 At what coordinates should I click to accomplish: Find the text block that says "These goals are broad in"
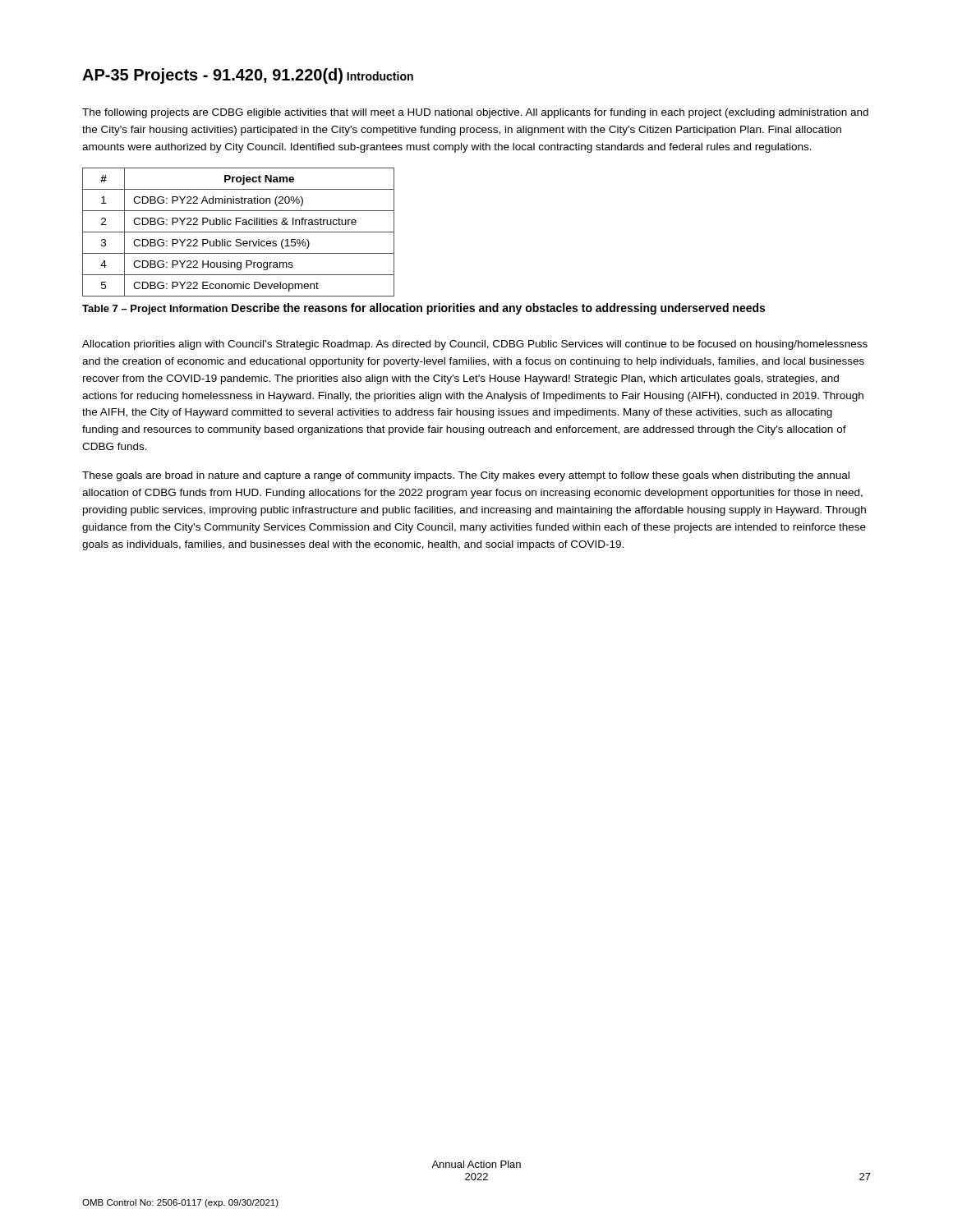coord(476,510)
